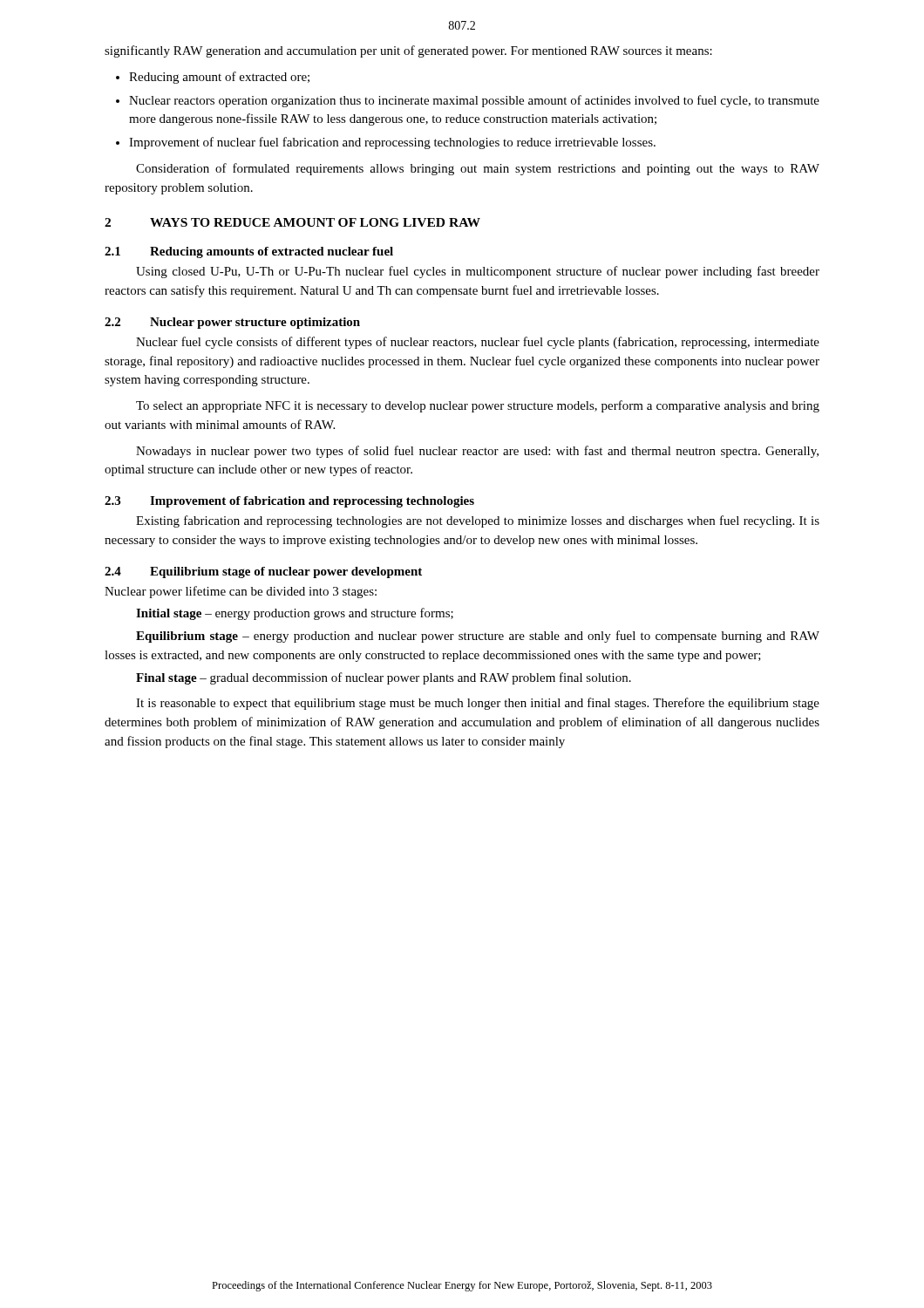
Task: Locate the block of text that opens with "Equilibrium stage – energy production and"
Action: pos(462,645)
